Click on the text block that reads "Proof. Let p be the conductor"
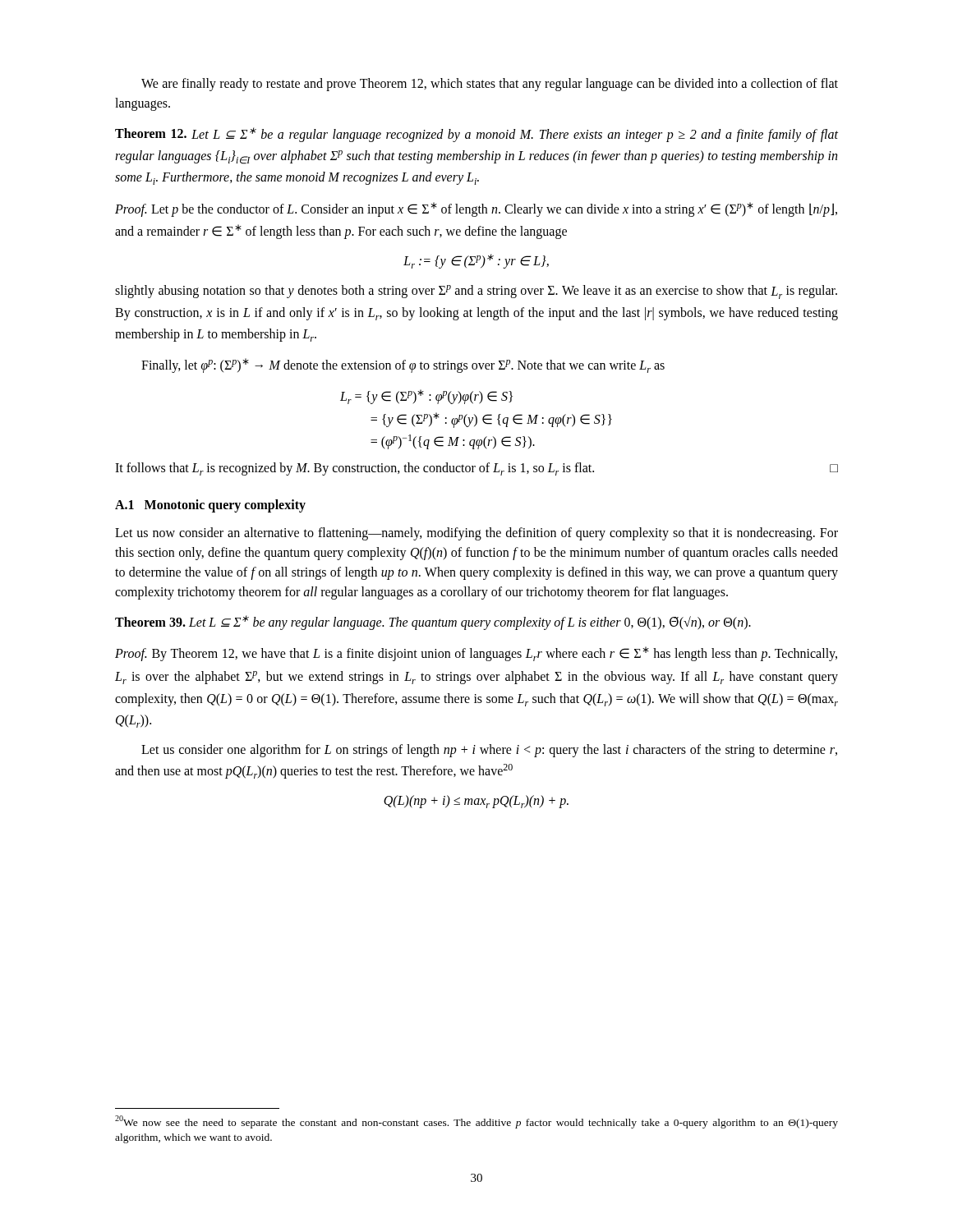The height and width of the screenshot is (1232, 953). 476,220
